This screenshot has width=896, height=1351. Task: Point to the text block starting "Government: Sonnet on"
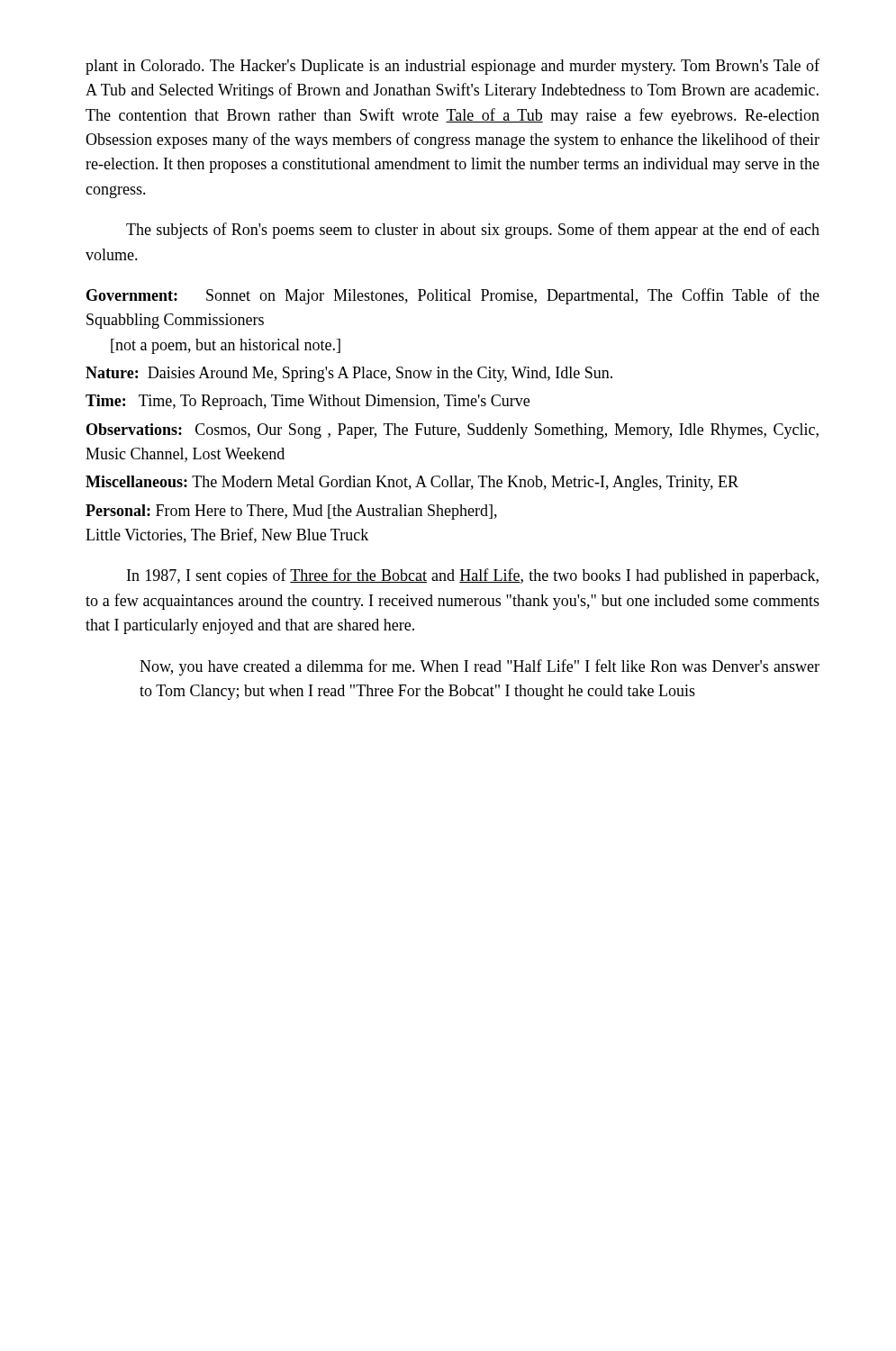click(x=453, y=296)
